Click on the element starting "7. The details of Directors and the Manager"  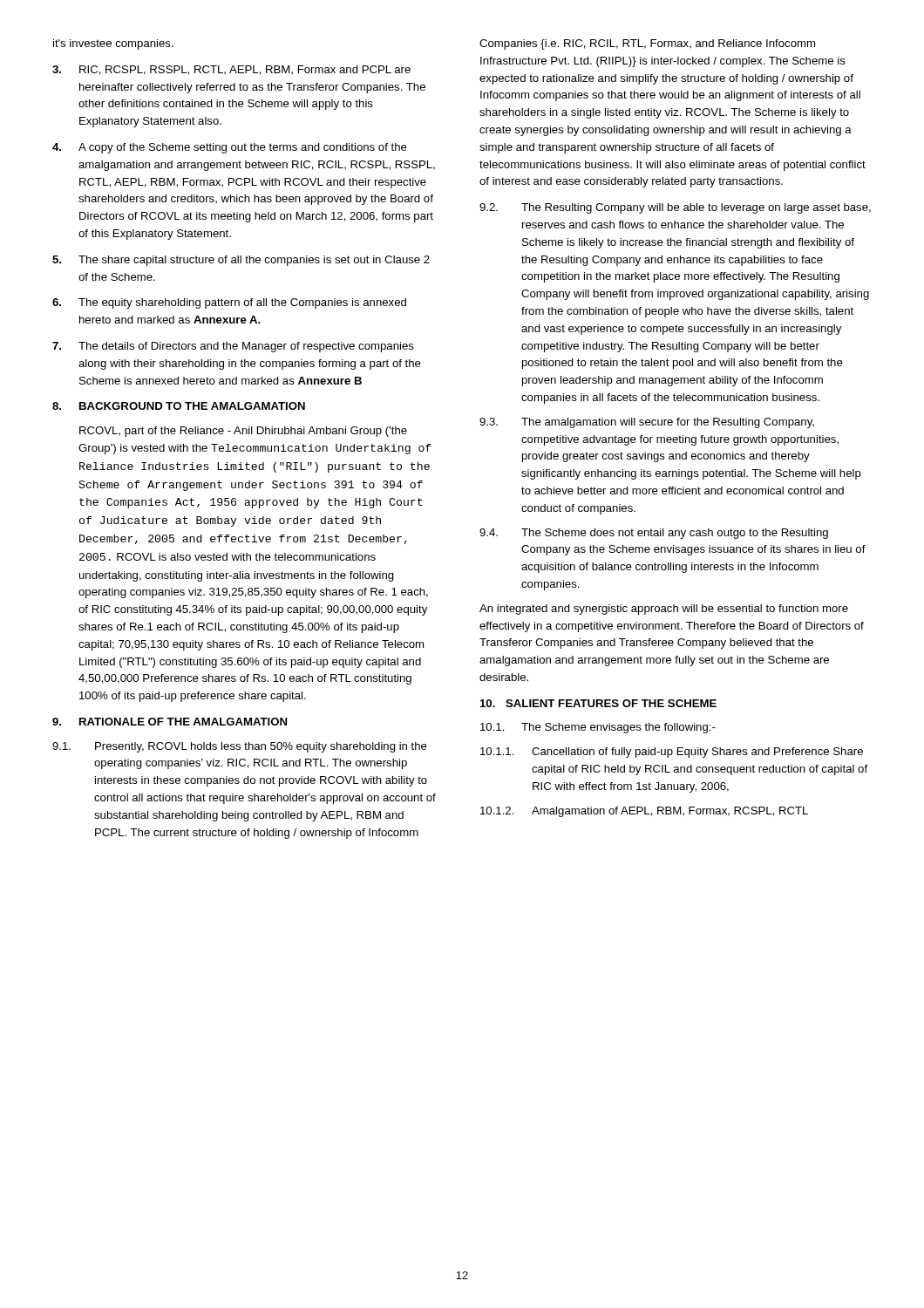pos(244,363)
